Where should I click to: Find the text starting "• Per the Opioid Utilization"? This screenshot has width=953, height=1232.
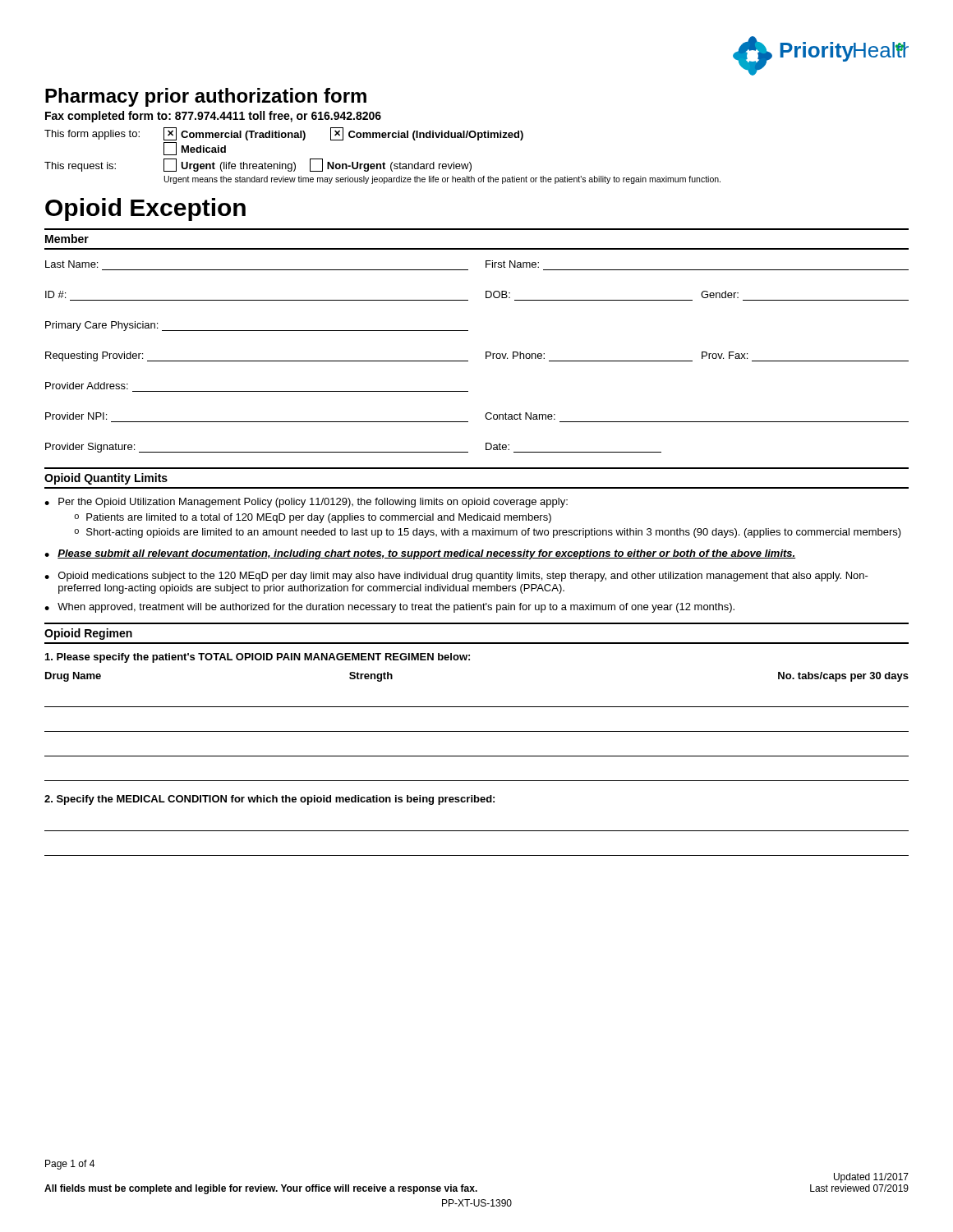[x=473, y=518]
